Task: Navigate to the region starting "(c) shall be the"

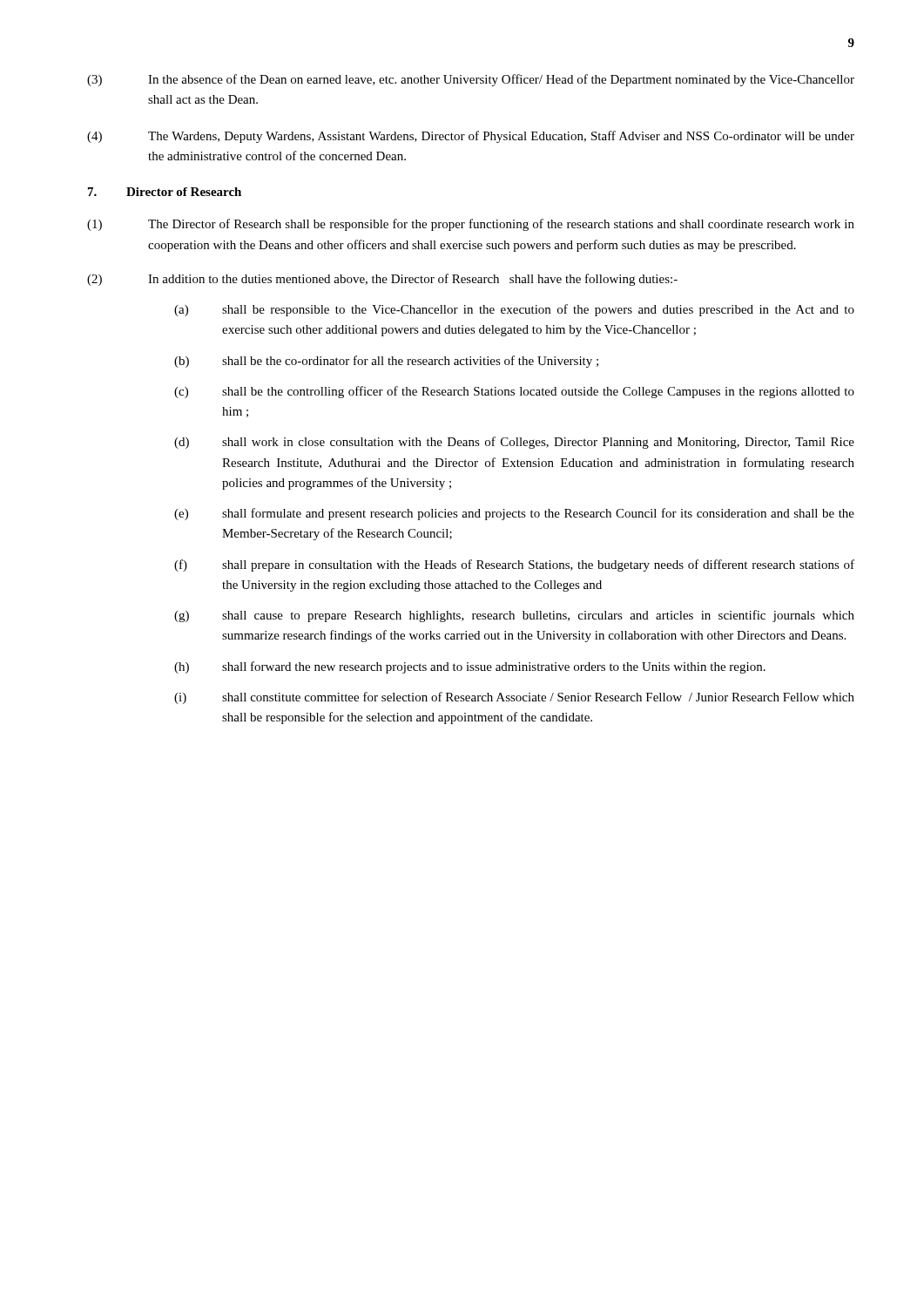Action: (x=514, y=402)
